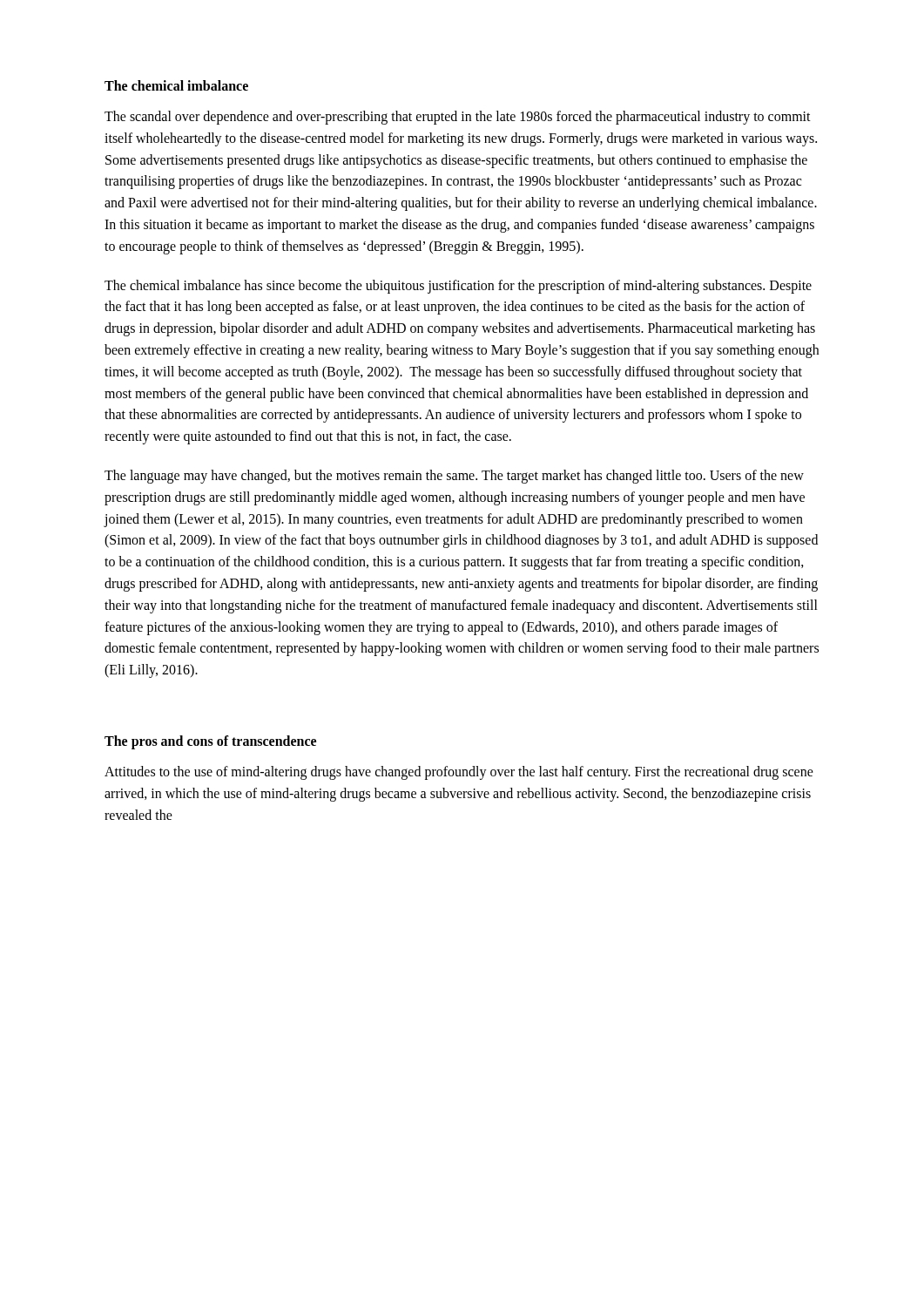Click the passage that begins "The chemical imbalance has since become the"
Screen dimensions: 1307x924
click(462, 361)
